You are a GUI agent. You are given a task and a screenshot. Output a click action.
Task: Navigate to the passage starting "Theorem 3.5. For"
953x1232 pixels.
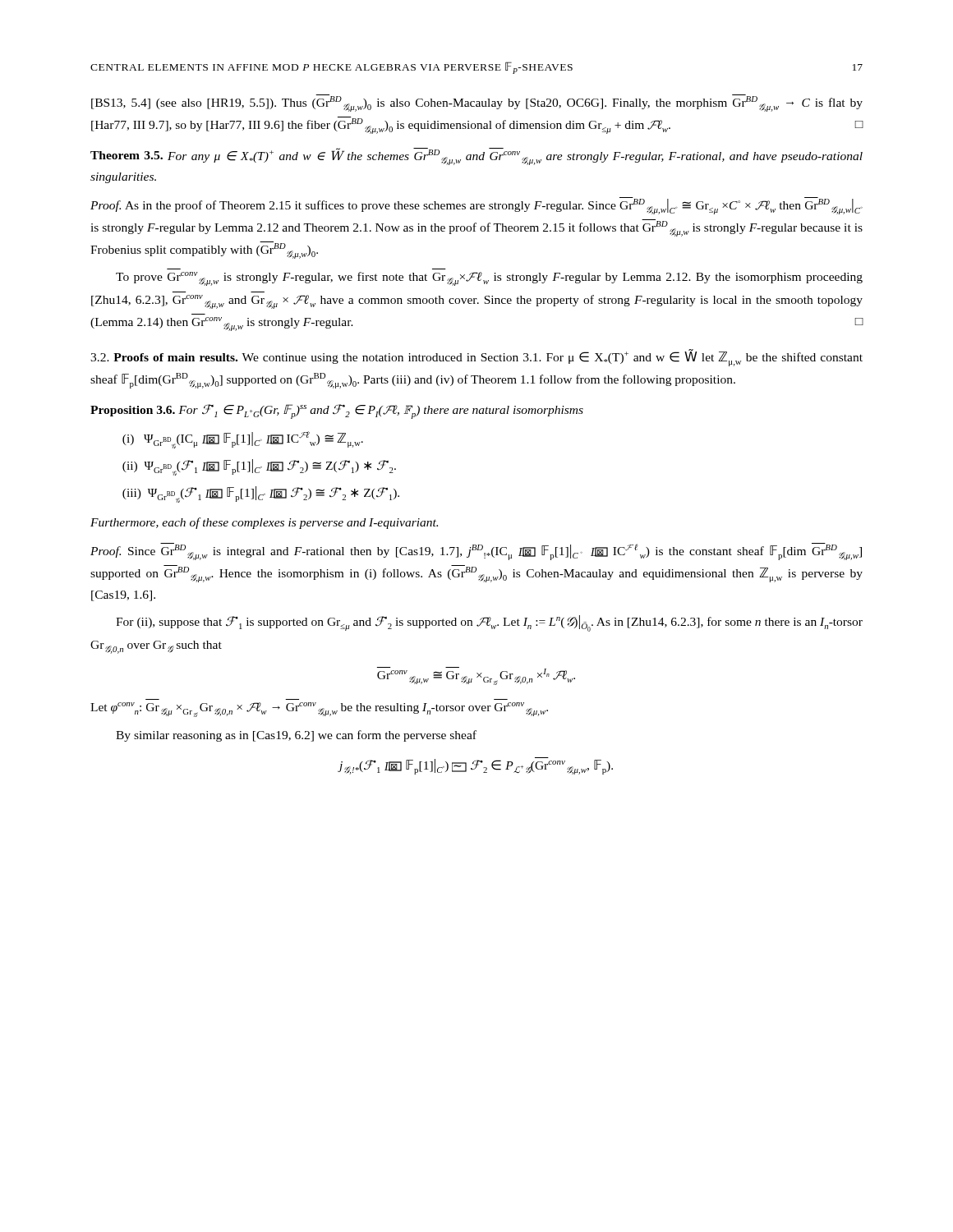point(476,166)
